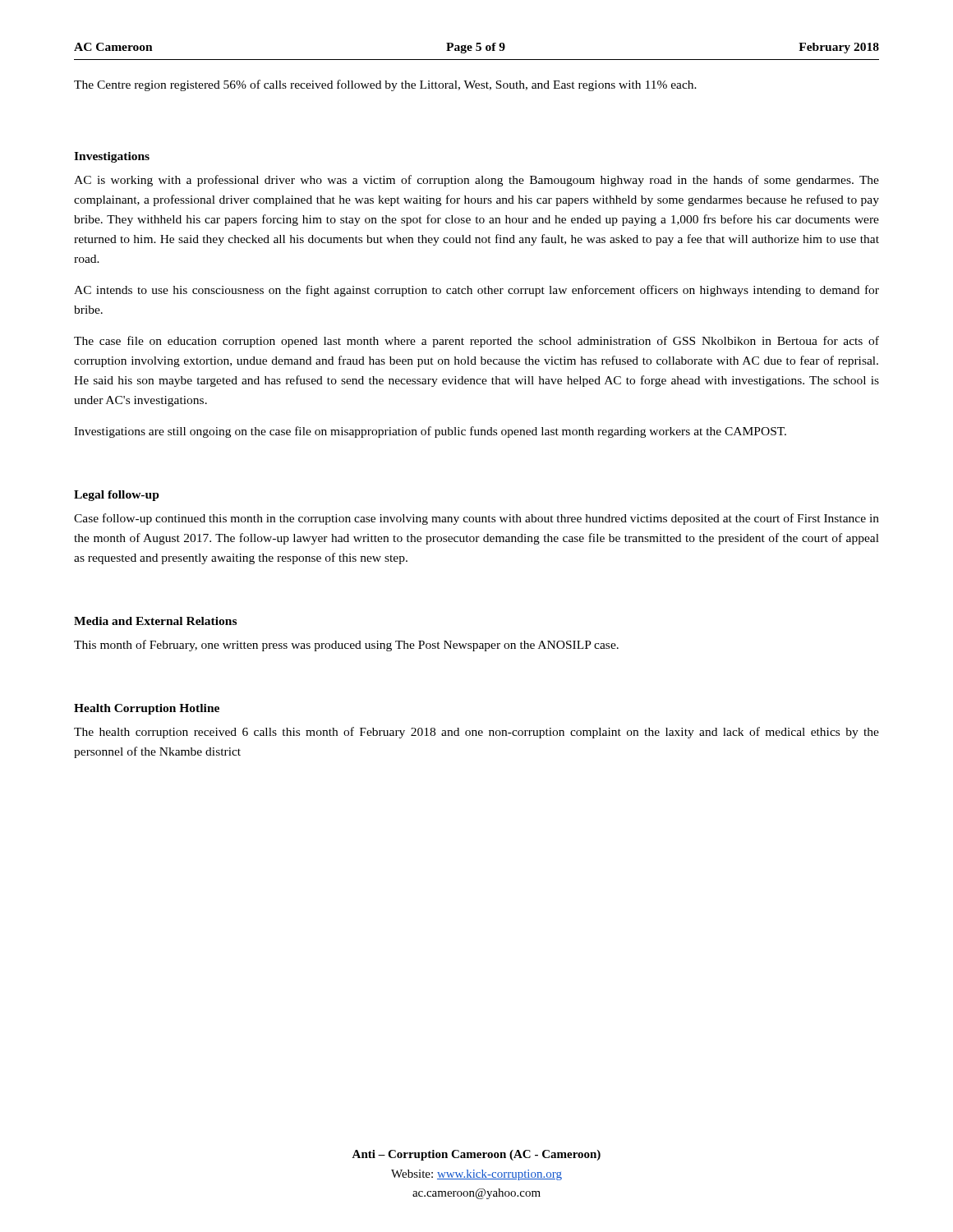
Task: Select the element starting "Legal follow-up"
Action: pos(117,494)
